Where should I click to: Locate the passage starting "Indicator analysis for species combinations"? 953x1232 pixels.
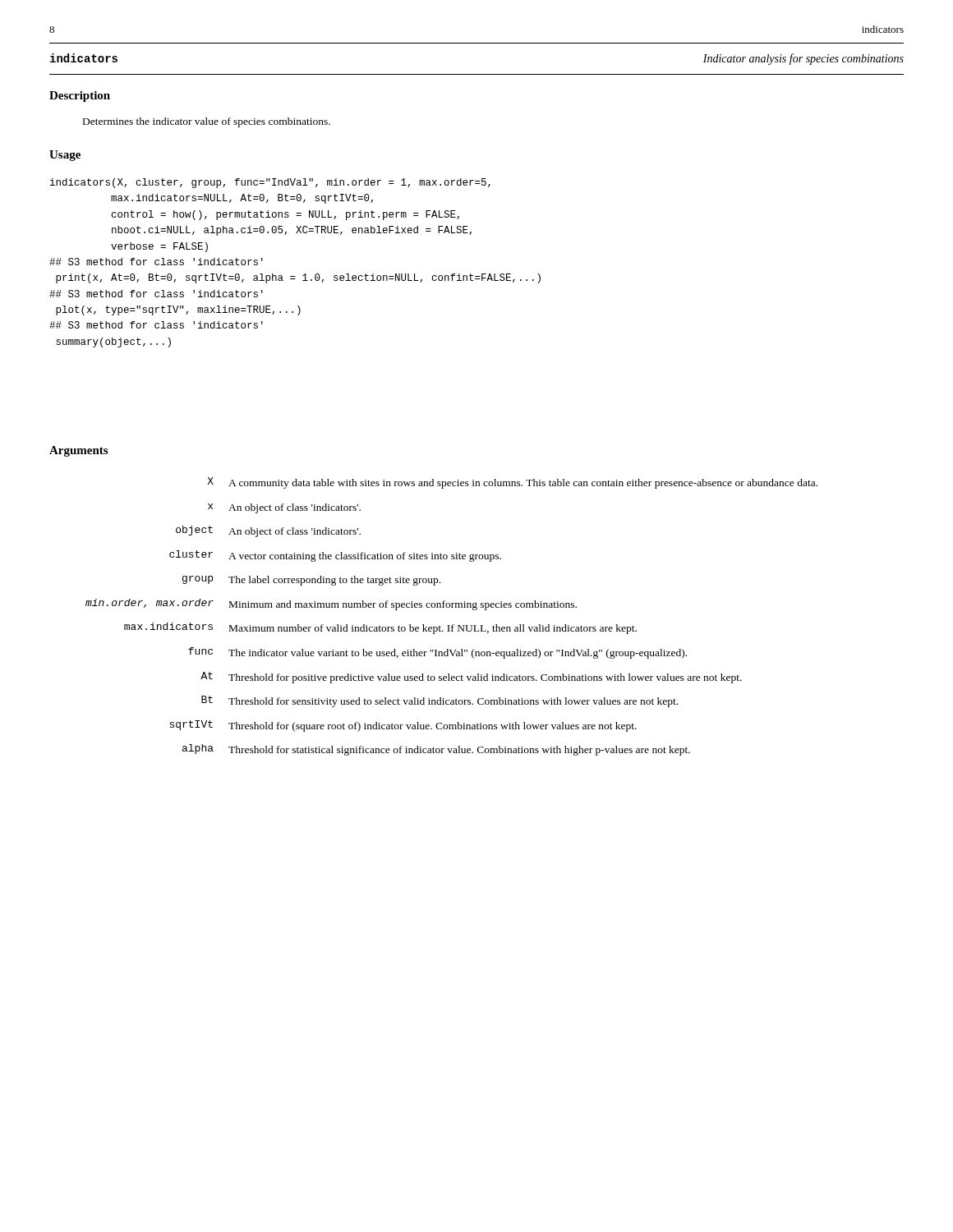[803, 59]
